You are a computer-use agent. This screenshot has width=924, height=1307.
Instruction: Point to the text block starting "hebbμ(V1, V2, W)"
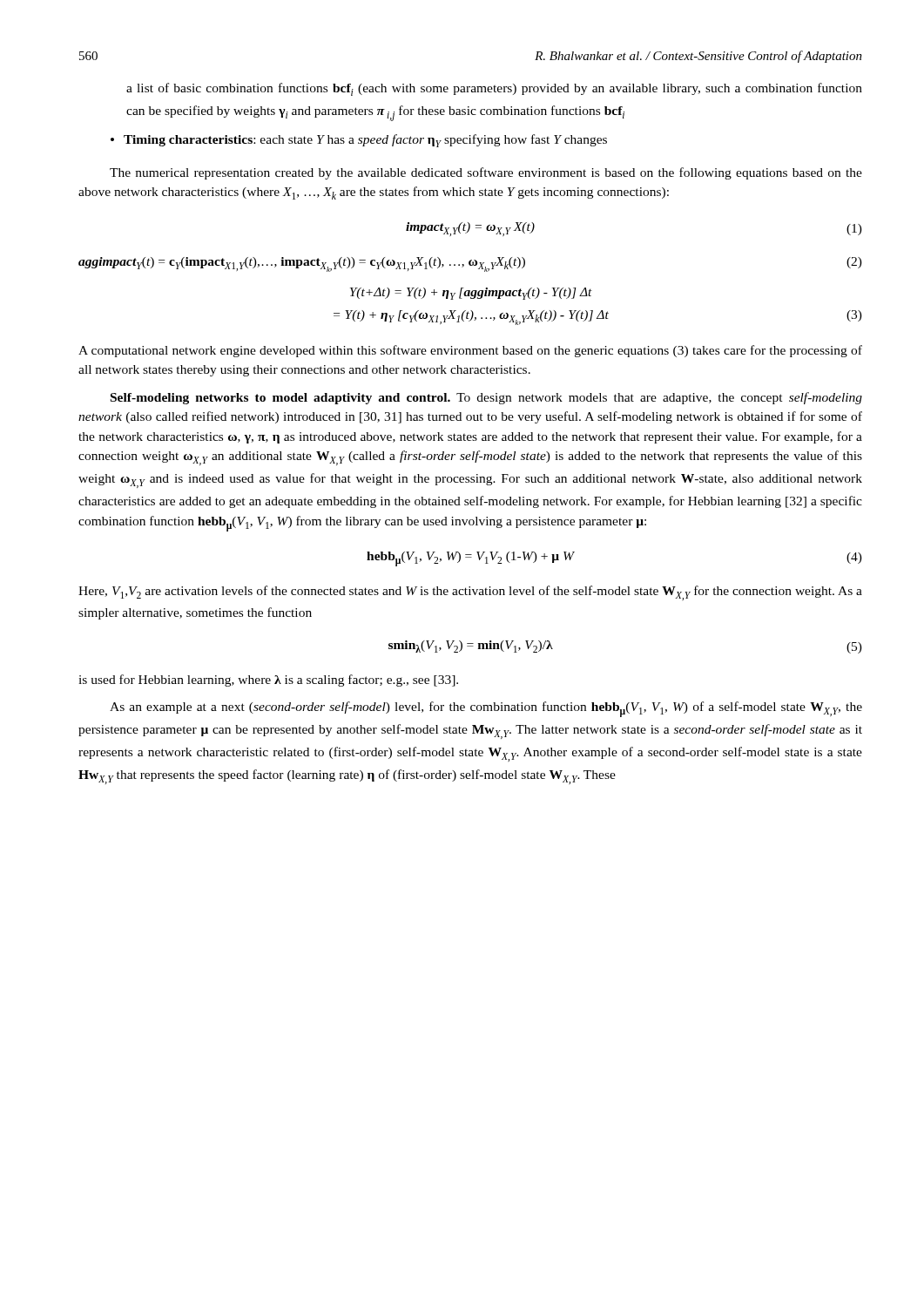tap(481, 557)
